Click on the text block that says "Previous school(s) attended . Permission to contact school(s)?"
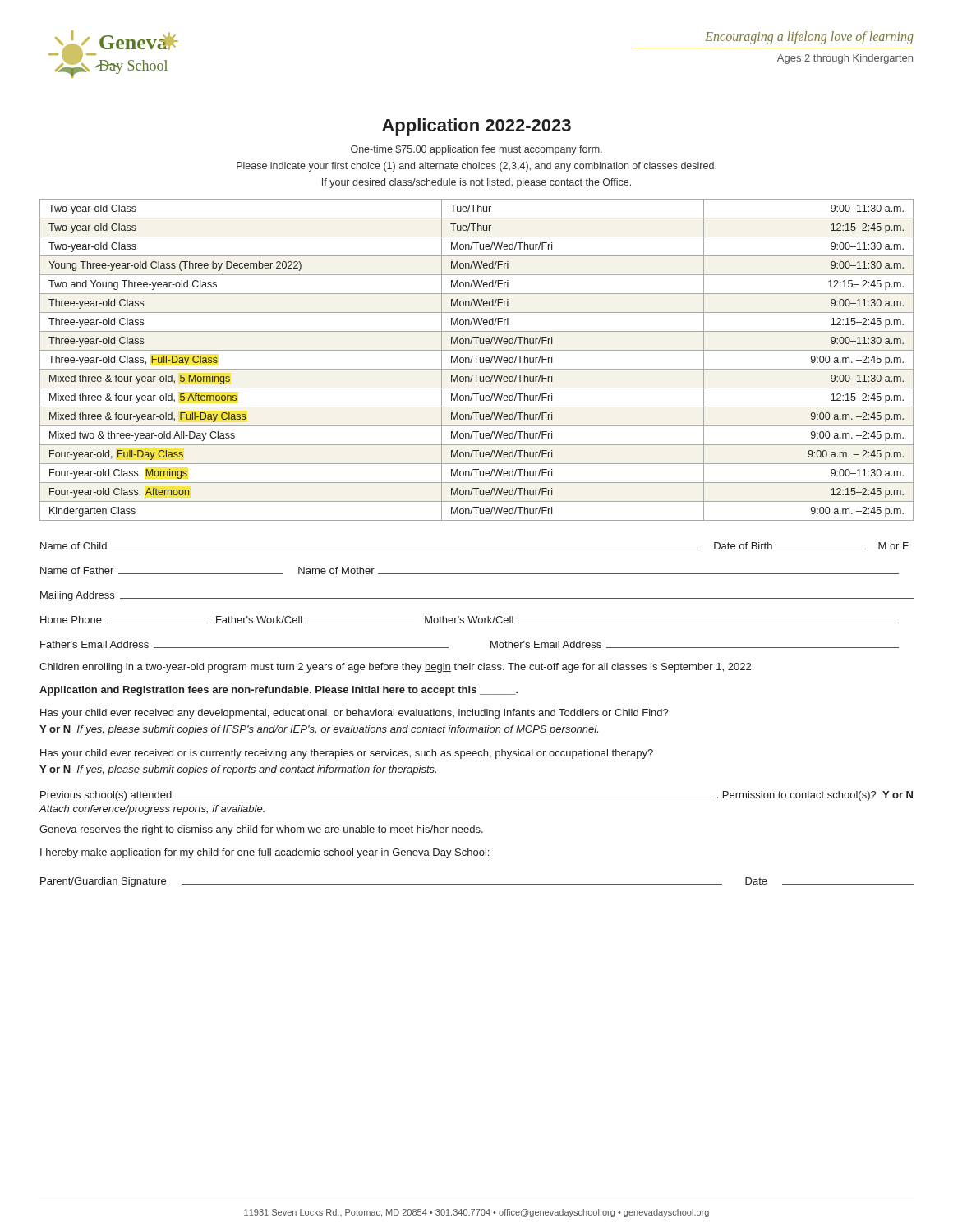This screenshot has height=1232, width=953. pyautogui.click(x=476, y=799)
